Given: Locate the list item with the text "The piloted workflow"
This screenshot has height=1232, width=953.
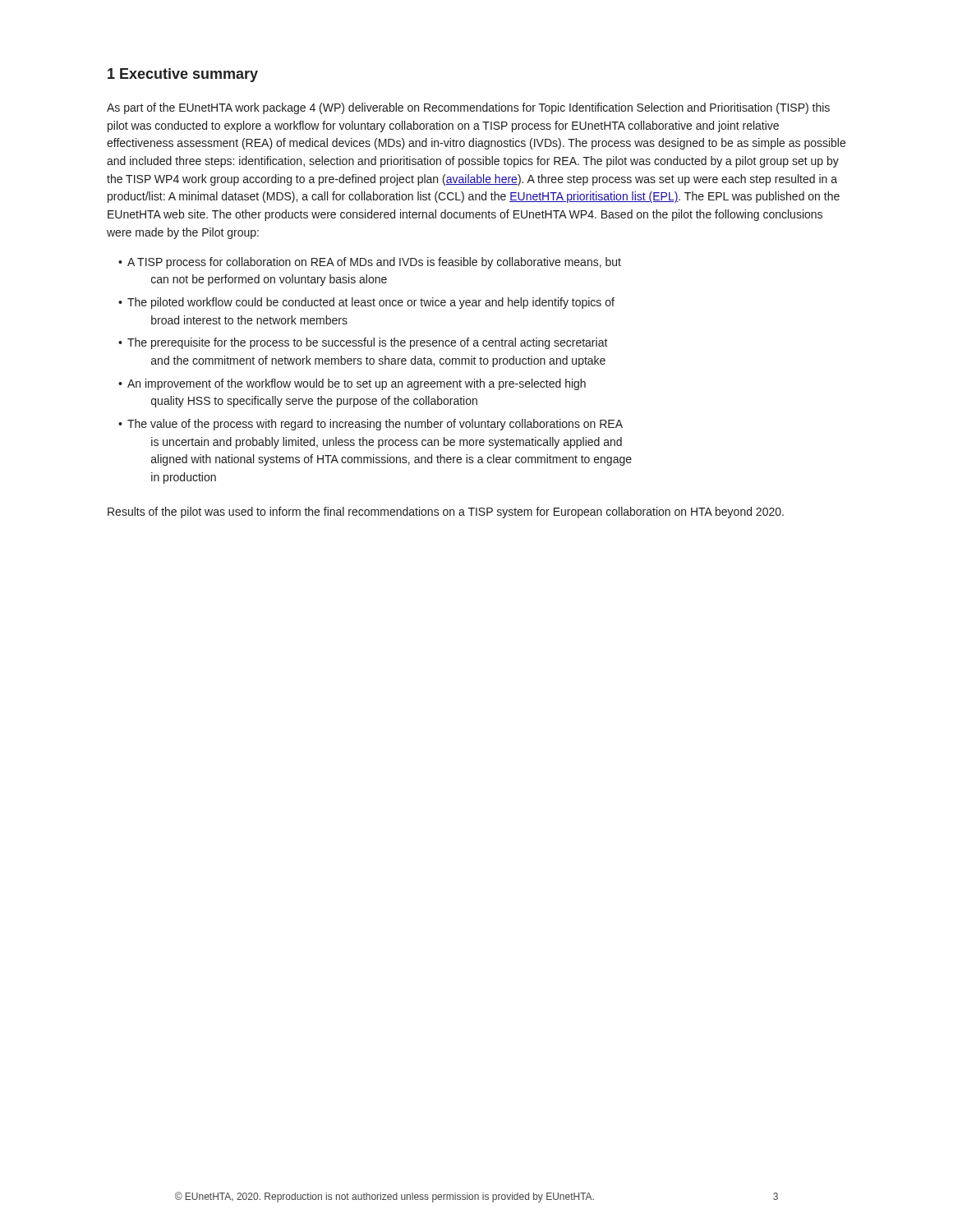Looking at the screenshot, I should [371, 311].
